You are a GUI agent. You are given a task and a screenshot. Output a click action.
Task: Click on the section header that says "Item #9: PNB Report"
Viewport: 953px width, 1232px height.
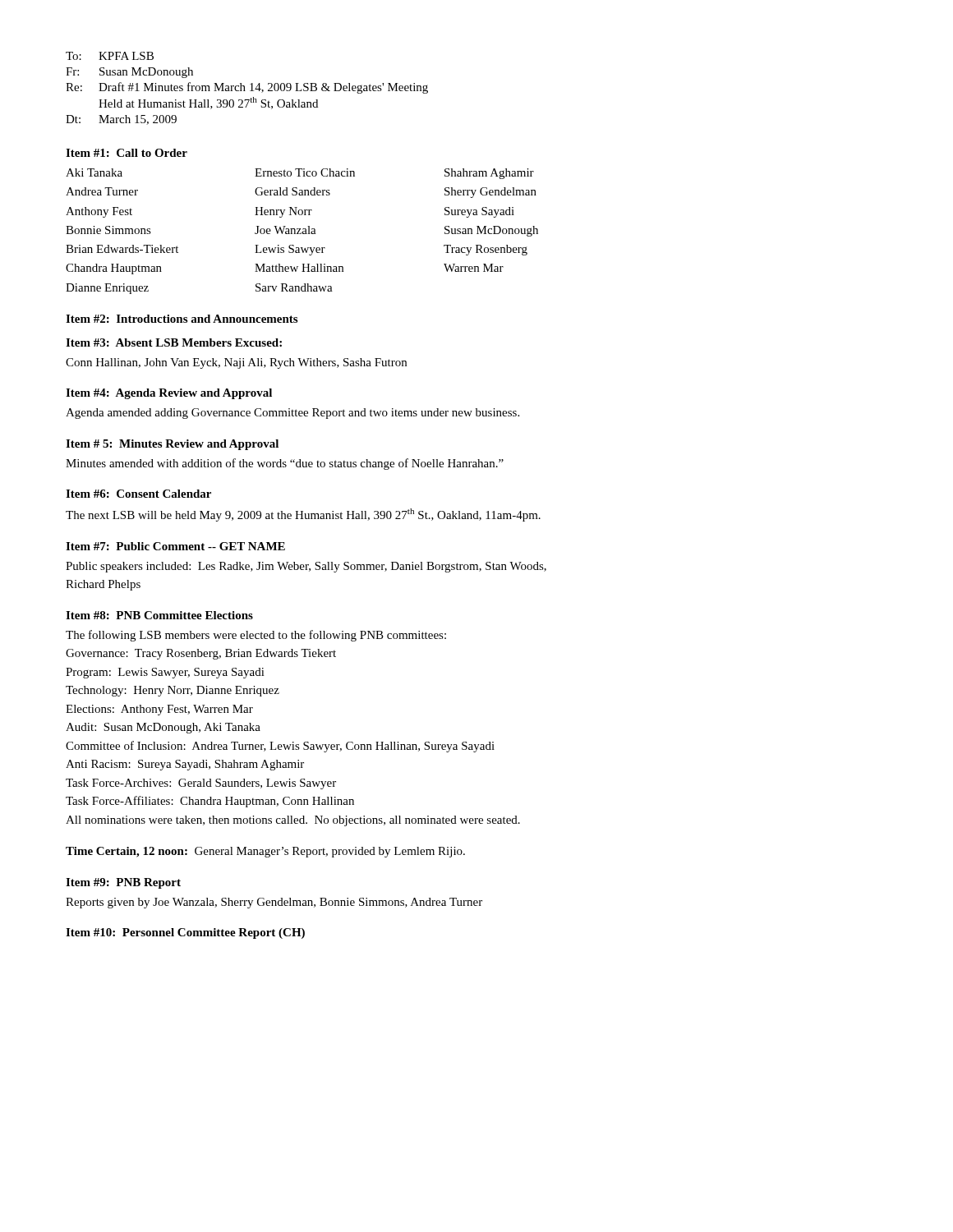[x=123, y=882]
